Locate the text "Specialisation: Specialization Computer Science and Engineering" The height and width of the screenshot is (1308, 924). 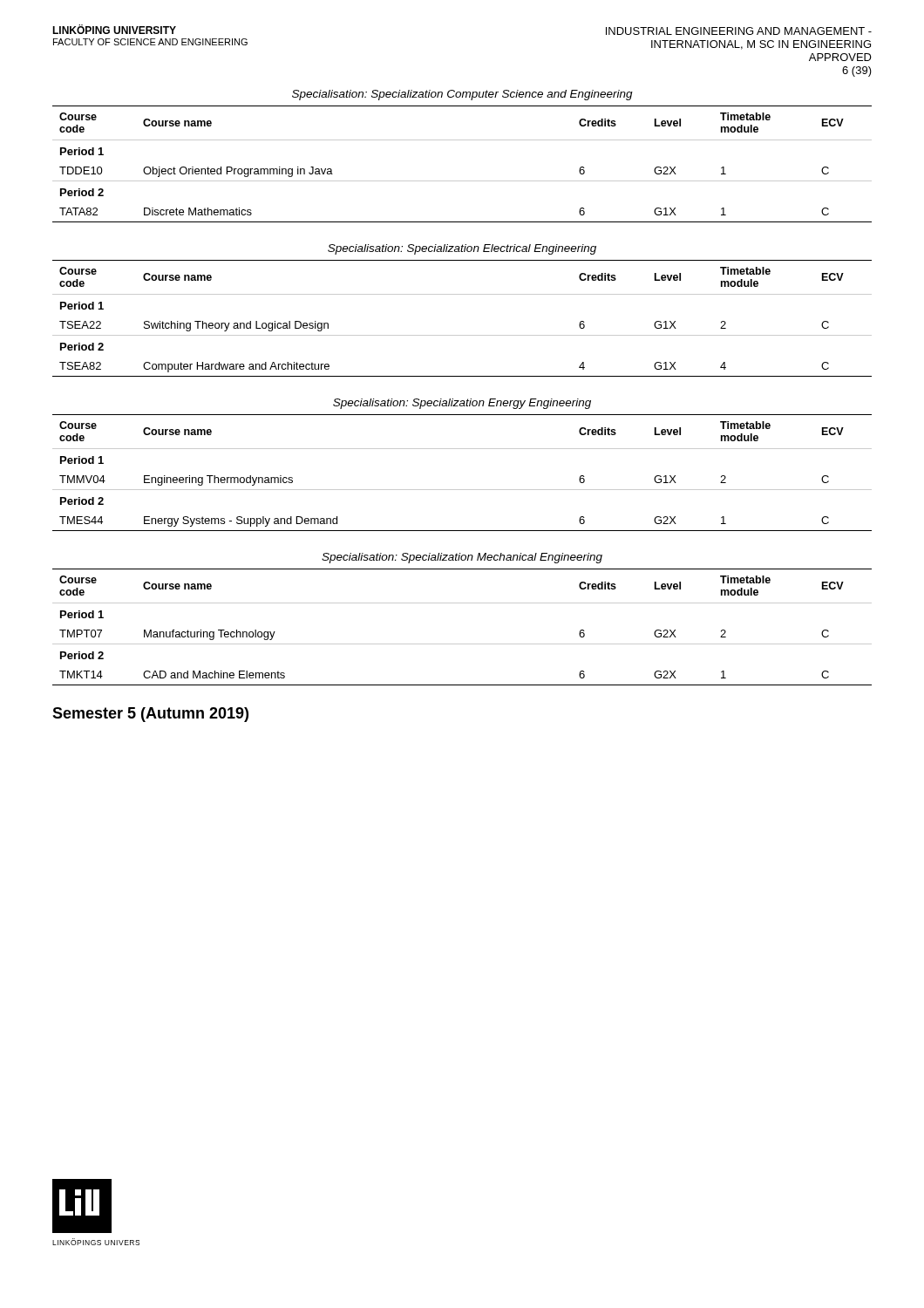[462, 94]
